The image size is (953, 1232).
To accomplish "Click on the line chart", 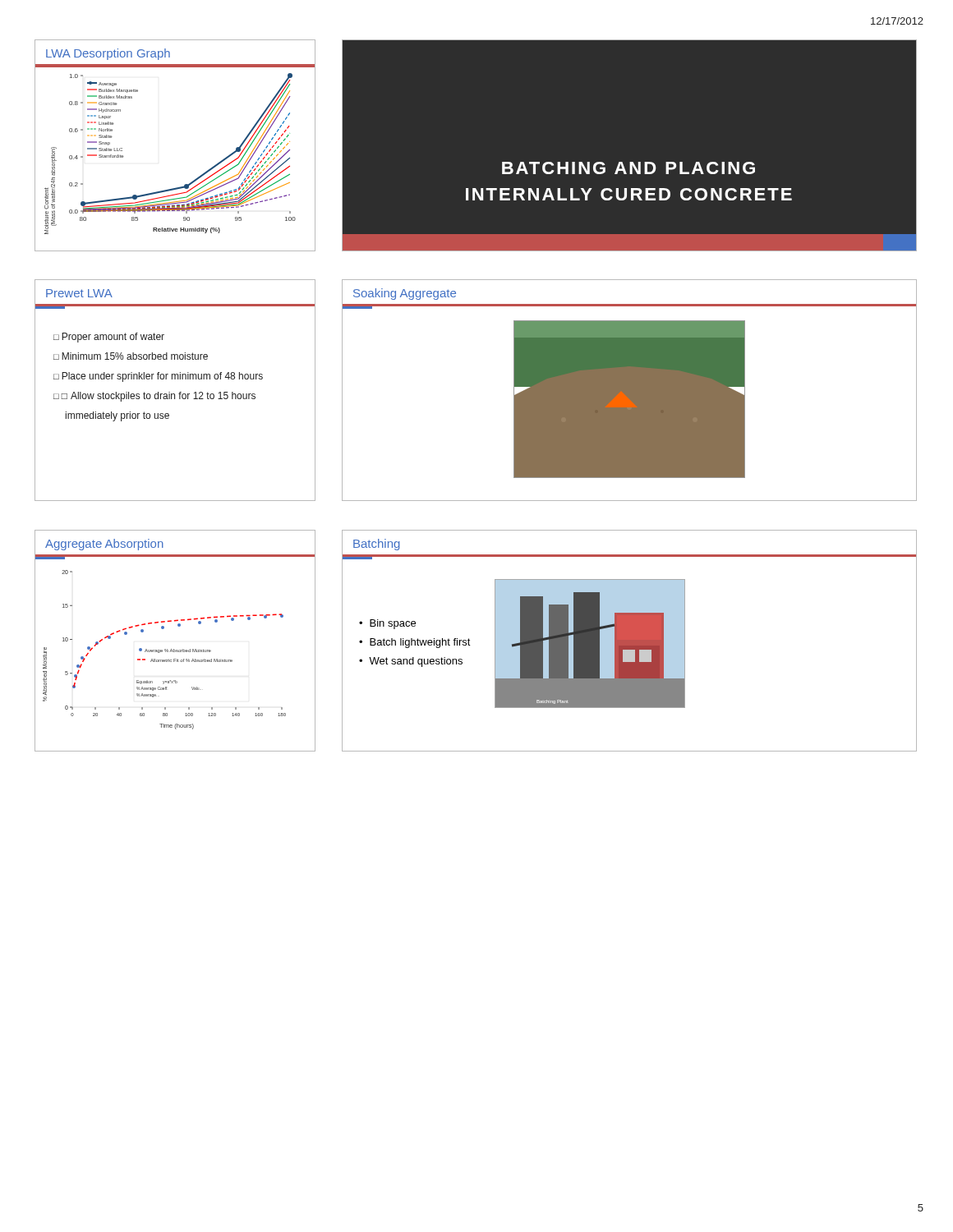I will click(175, 145).
